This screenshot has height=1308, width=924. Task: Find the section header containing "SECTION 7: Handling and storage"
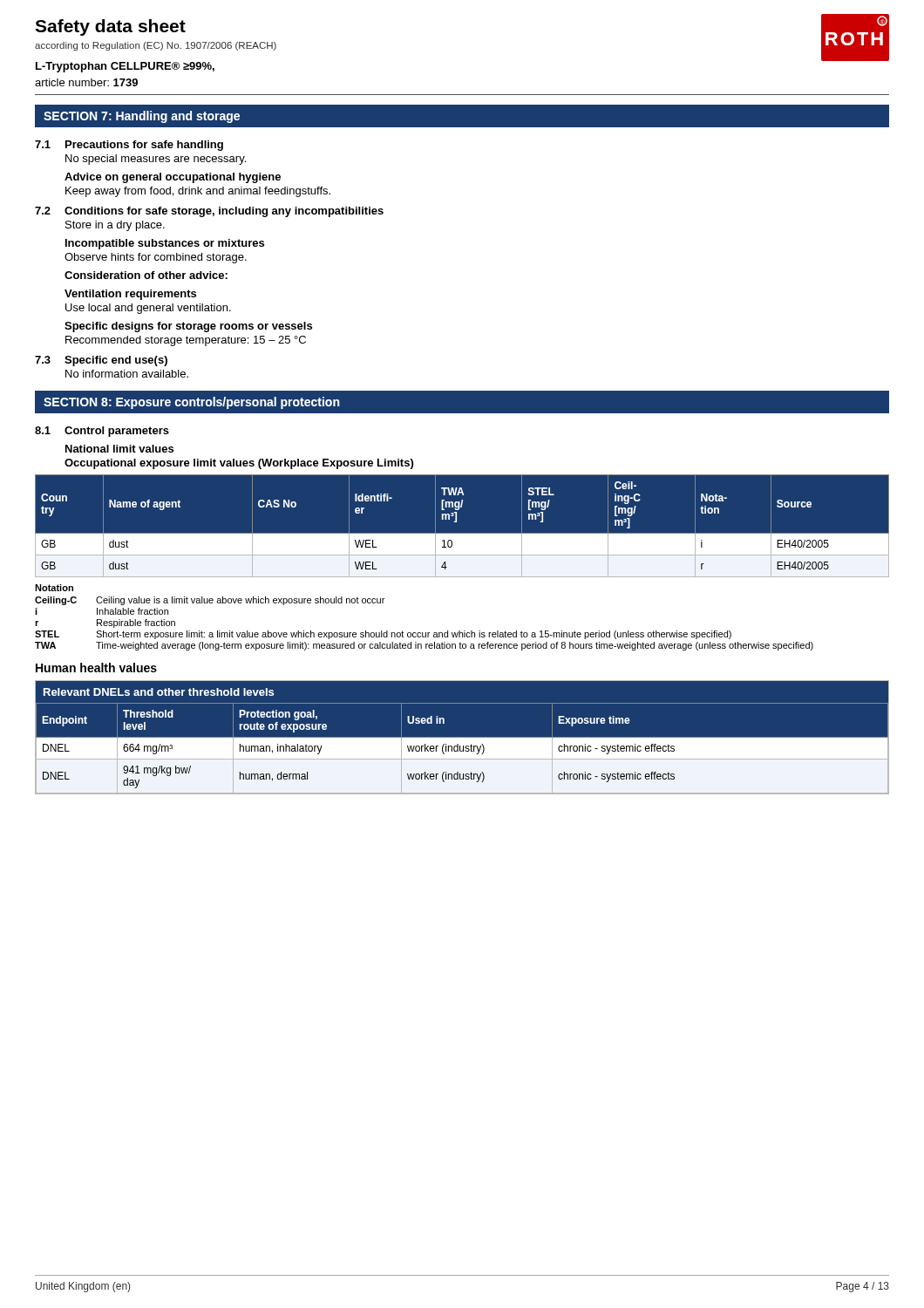pyautogui.click(x=142, y=116)
